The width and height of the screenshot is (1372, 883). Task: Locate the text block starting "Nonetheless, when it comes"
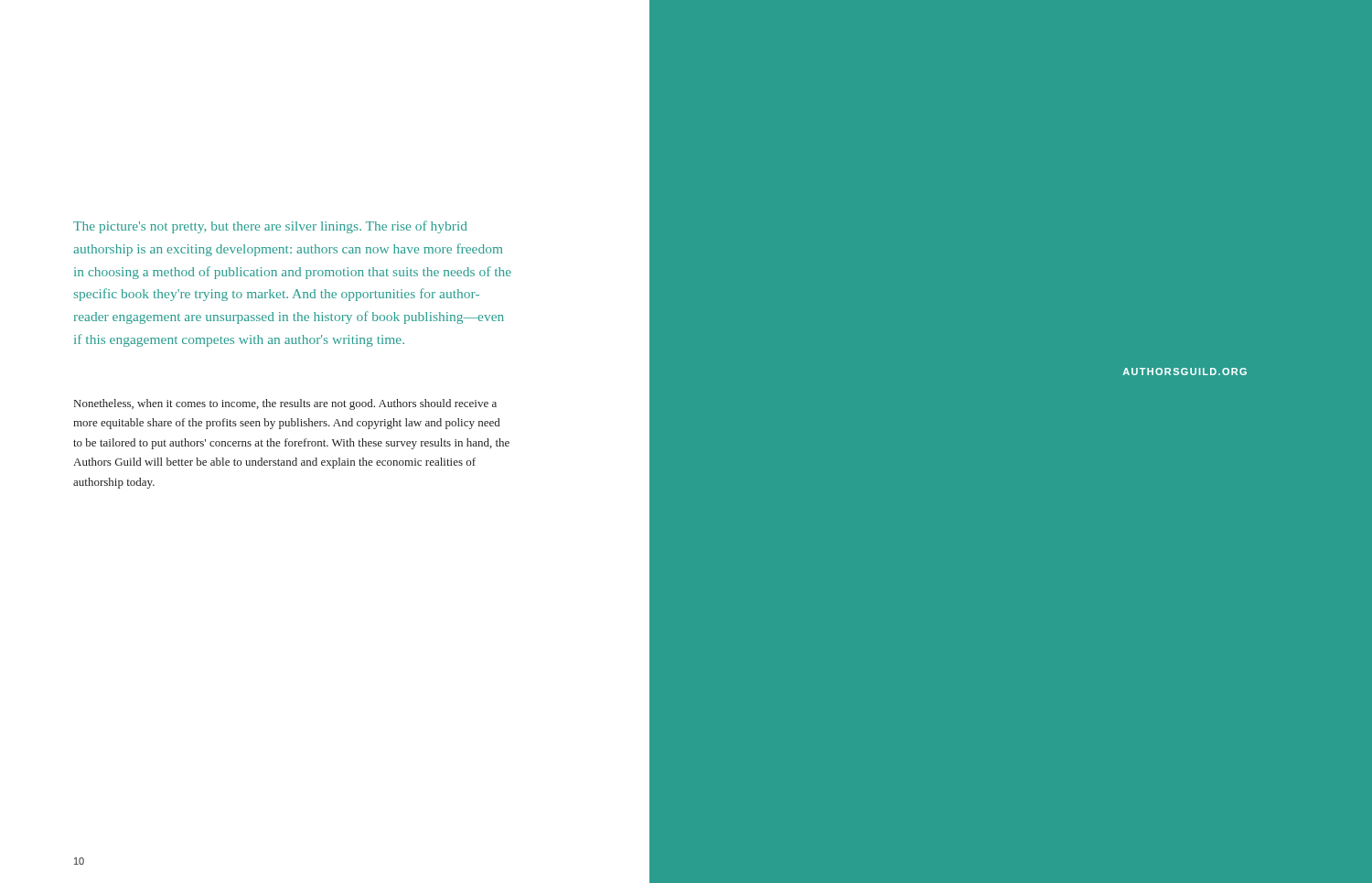291,442
